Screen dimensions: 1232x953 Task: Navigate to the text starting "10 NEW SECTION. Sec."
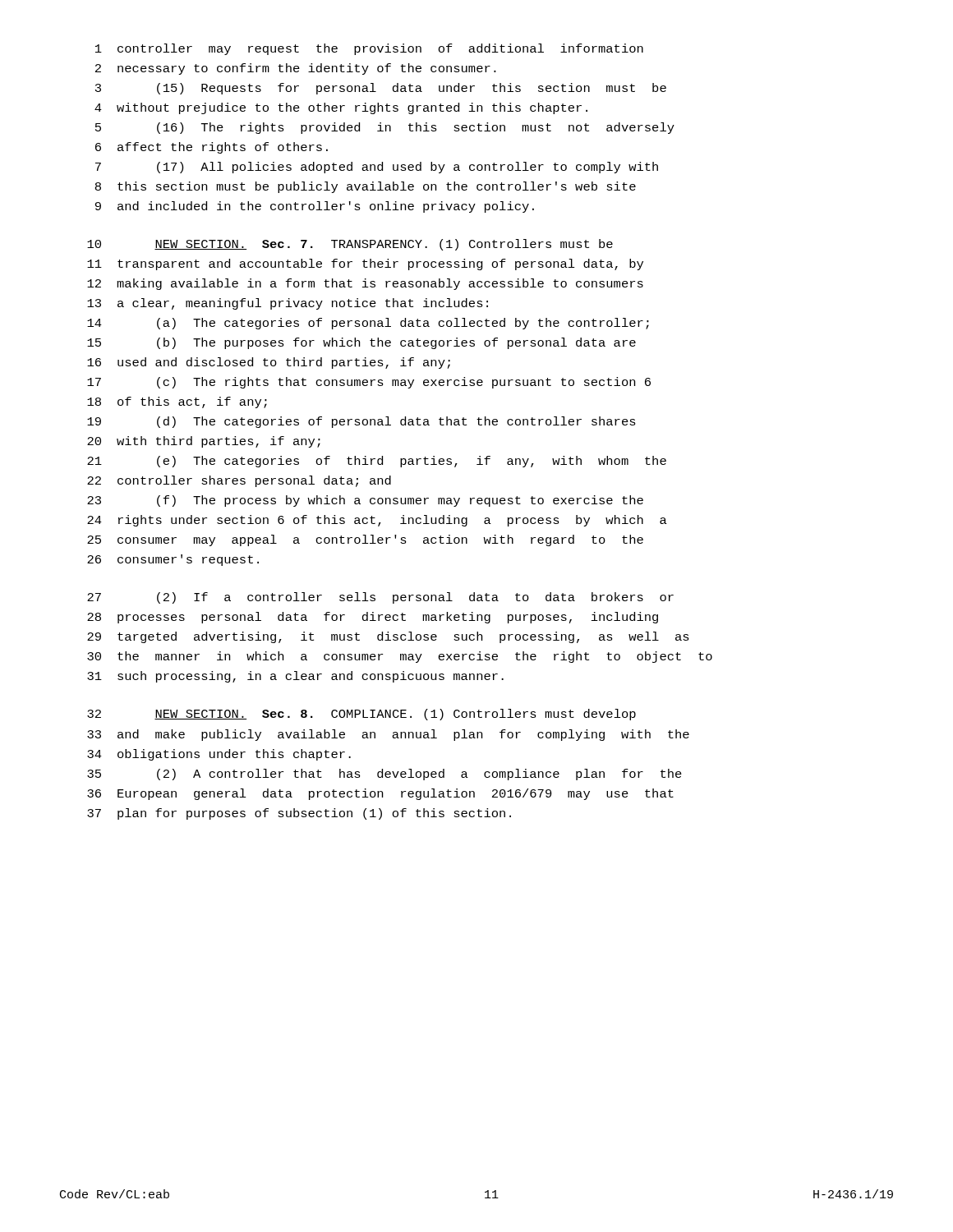[476, 274]
